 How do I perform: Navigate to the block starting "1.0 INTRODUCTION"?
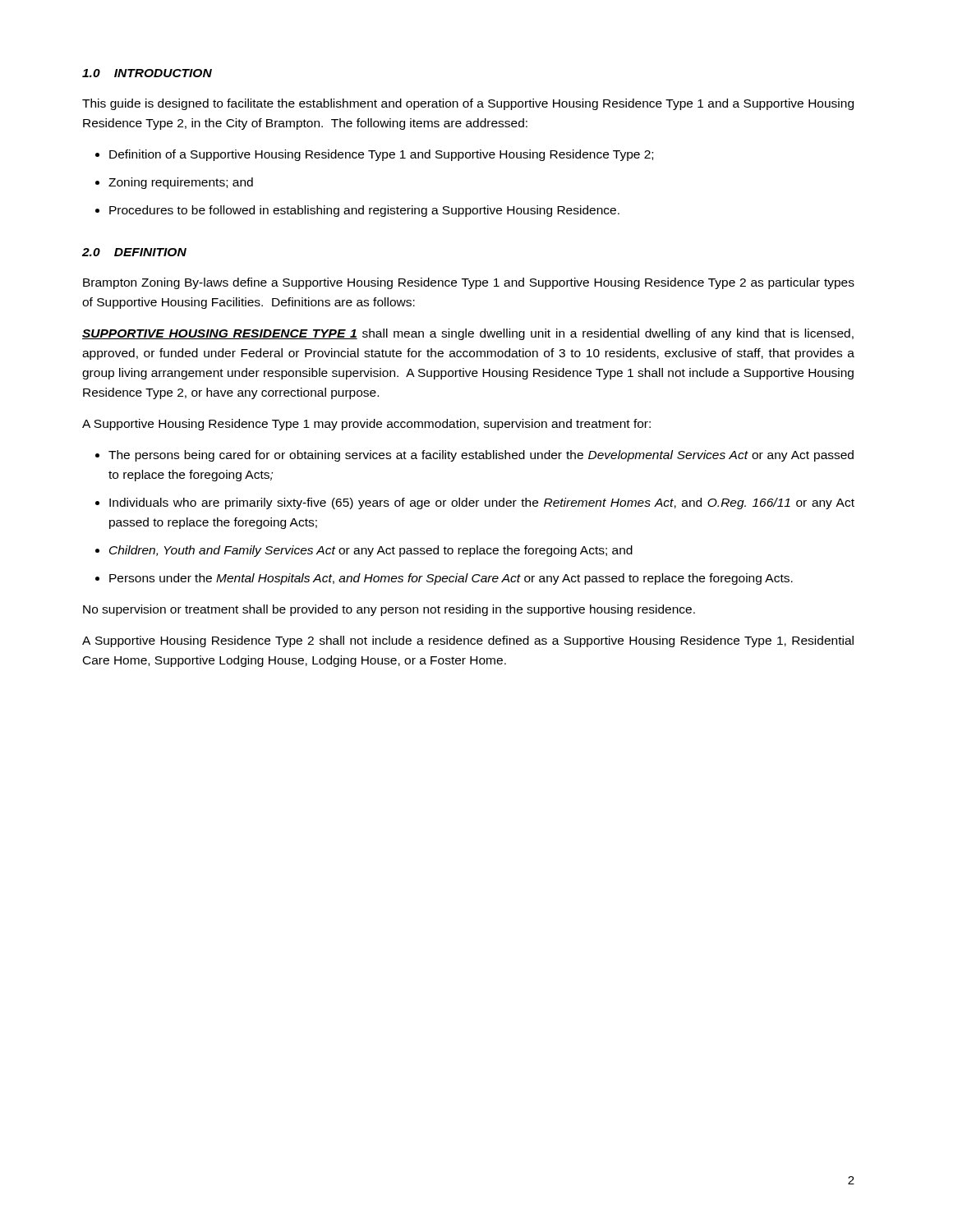click(147, 73)
